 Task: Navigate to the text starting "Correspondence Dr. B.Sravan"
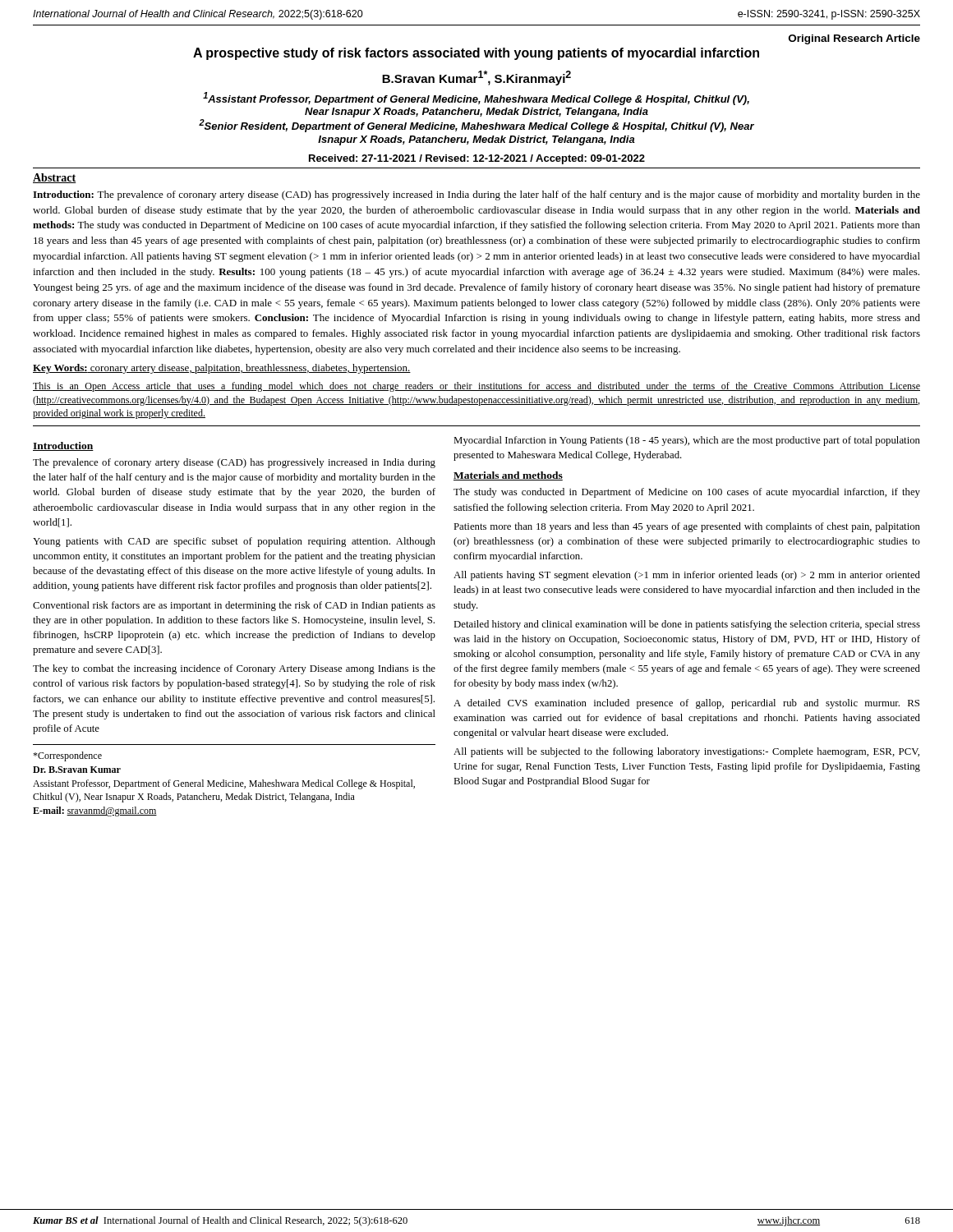pyautogui.click(x=224, y=783)
